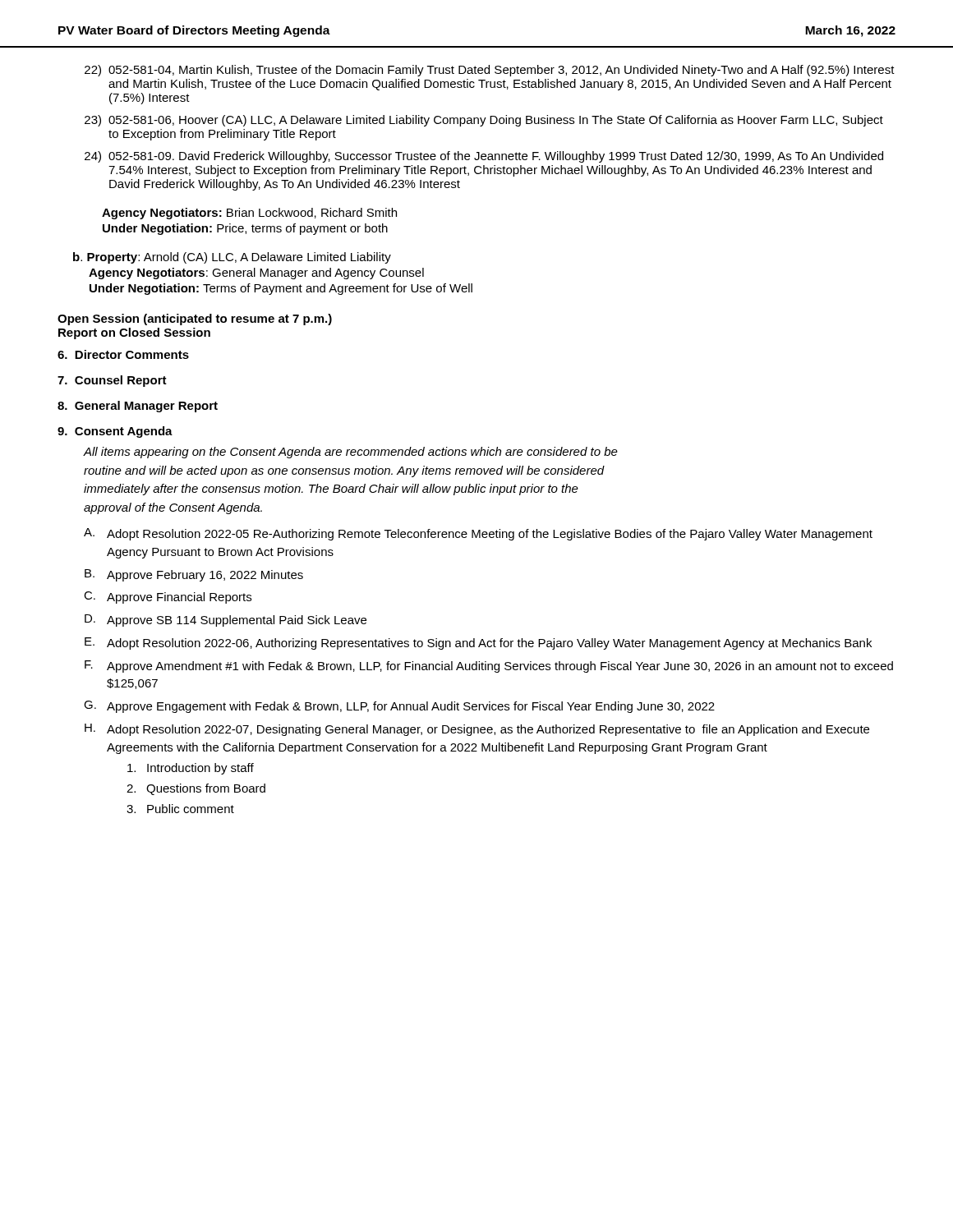Click the passage that begins "A. Adopt Resolution 2022-05 Re-Authorizing"
953x1232 pixels.
490,543
